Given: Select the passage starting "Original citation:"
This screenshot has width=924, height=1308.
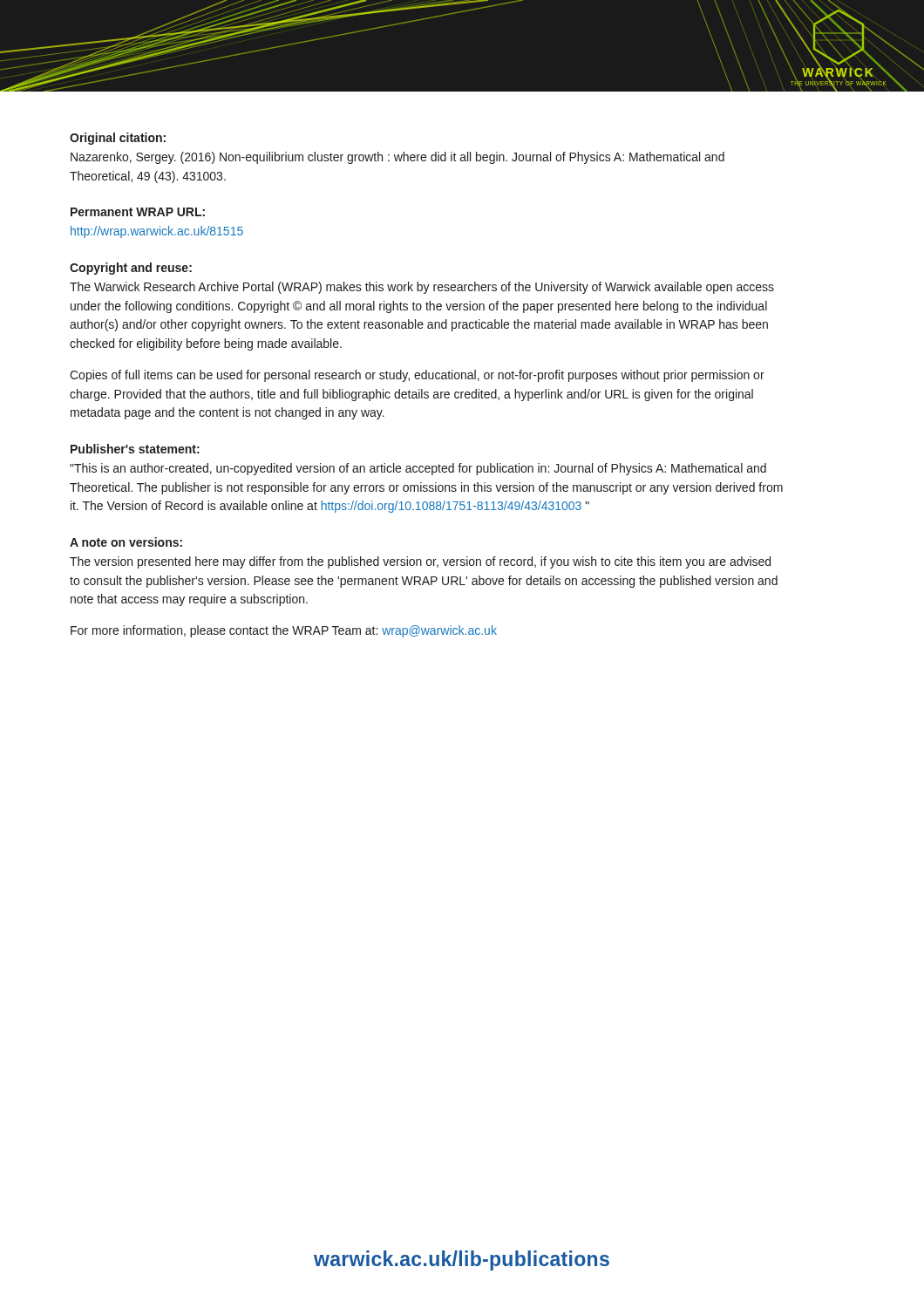Looking at the screenshot, I should coord(118,138).
